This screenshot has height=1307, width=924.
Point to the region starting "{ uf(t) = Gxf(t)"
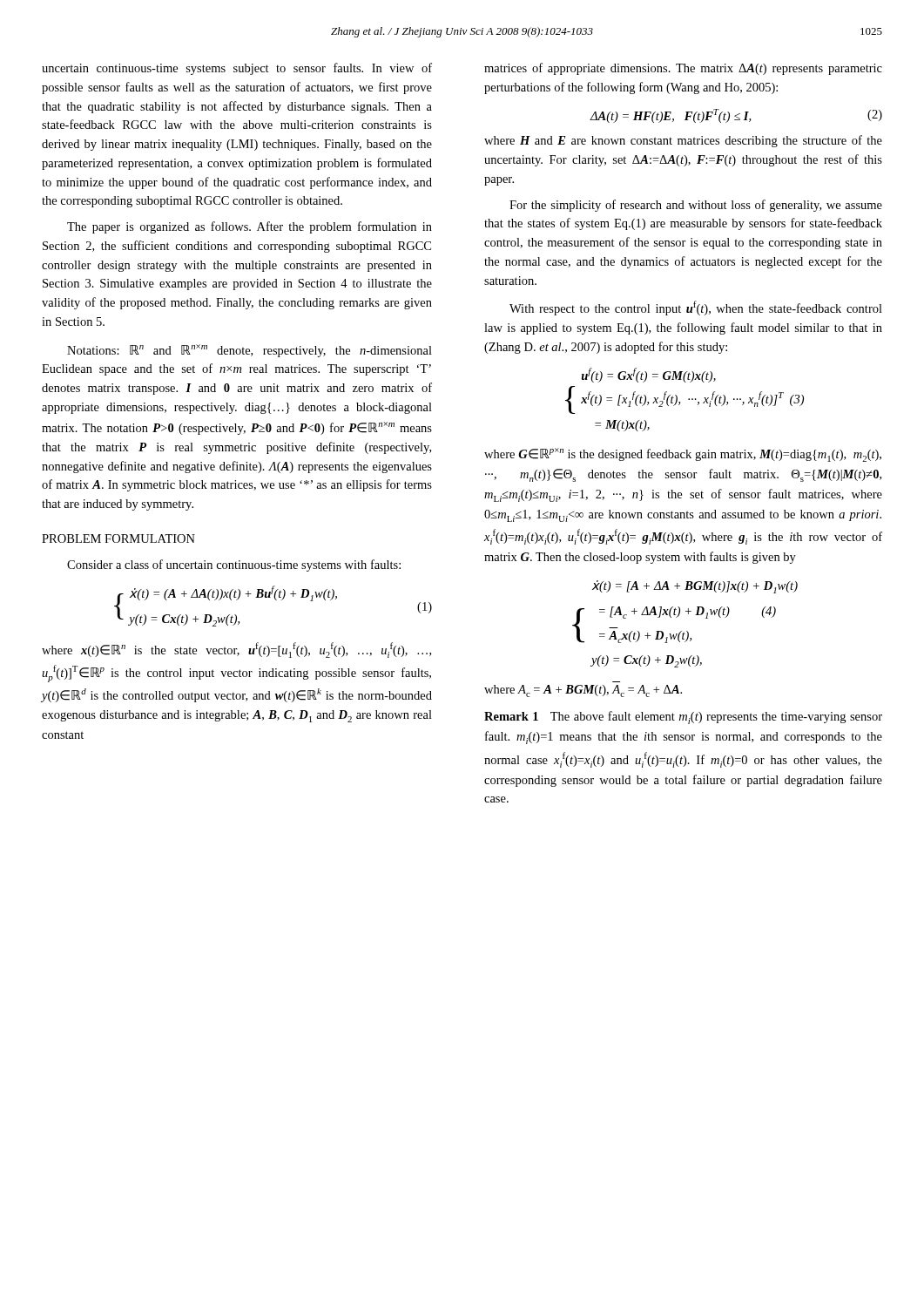683,400
